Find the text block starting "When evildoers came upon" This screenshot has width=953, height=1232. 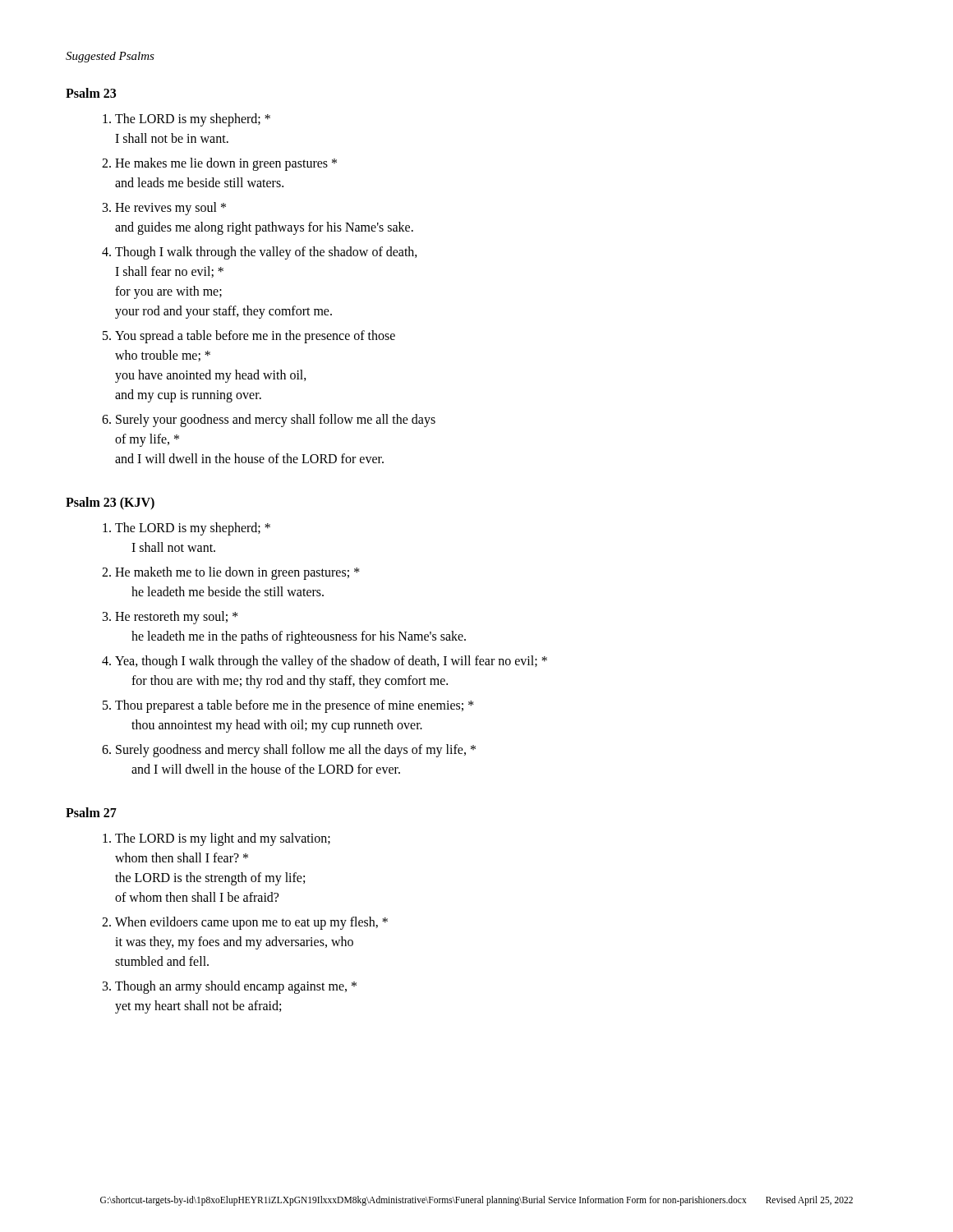[x=251, y=923]
